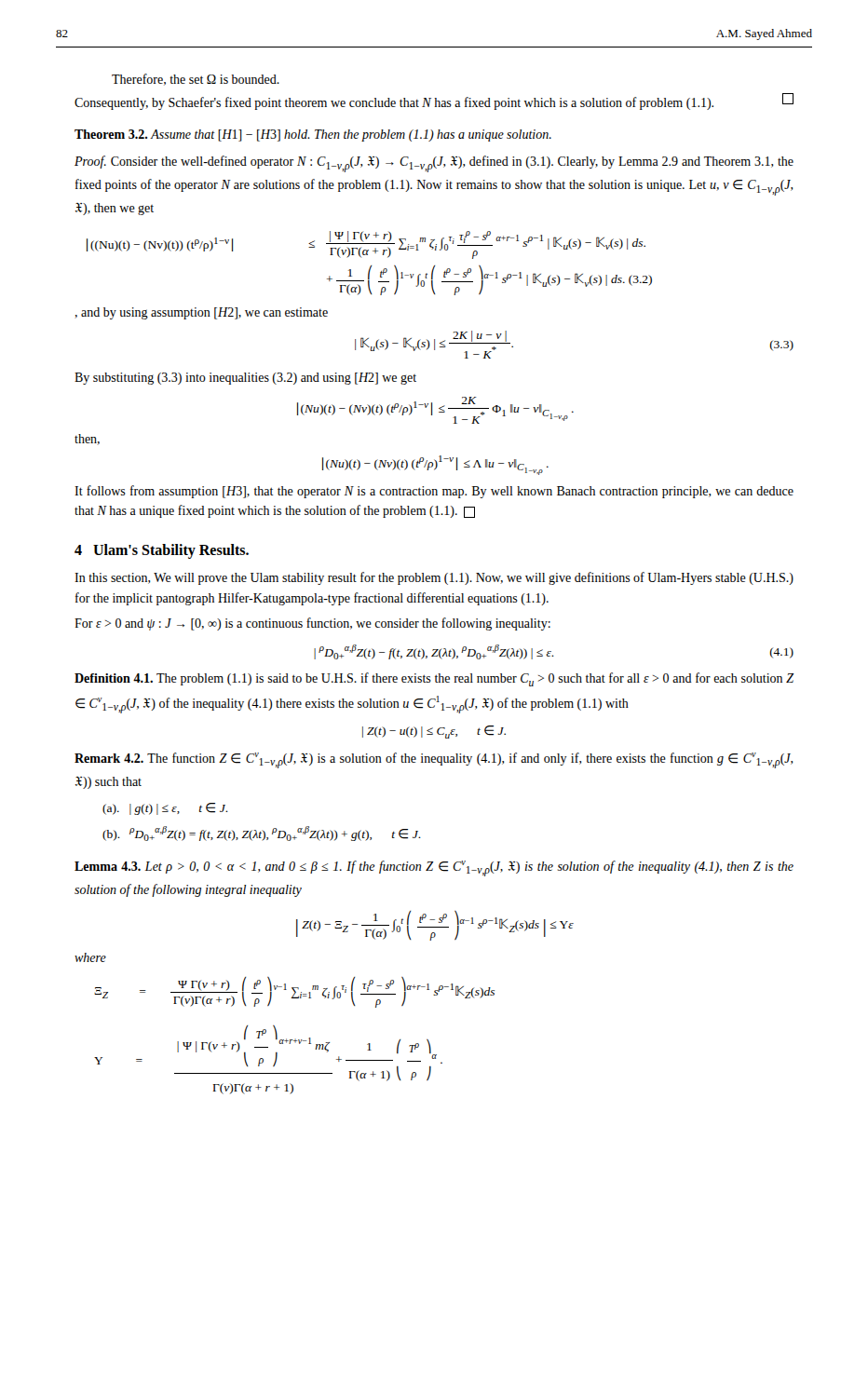Point to the formula beginning "∣((Nu)(t) − (Nv)(t)) (tρ/ρ)1−ν∣ ≤"
Screen dimensions: 1397x868
(434, 262)
